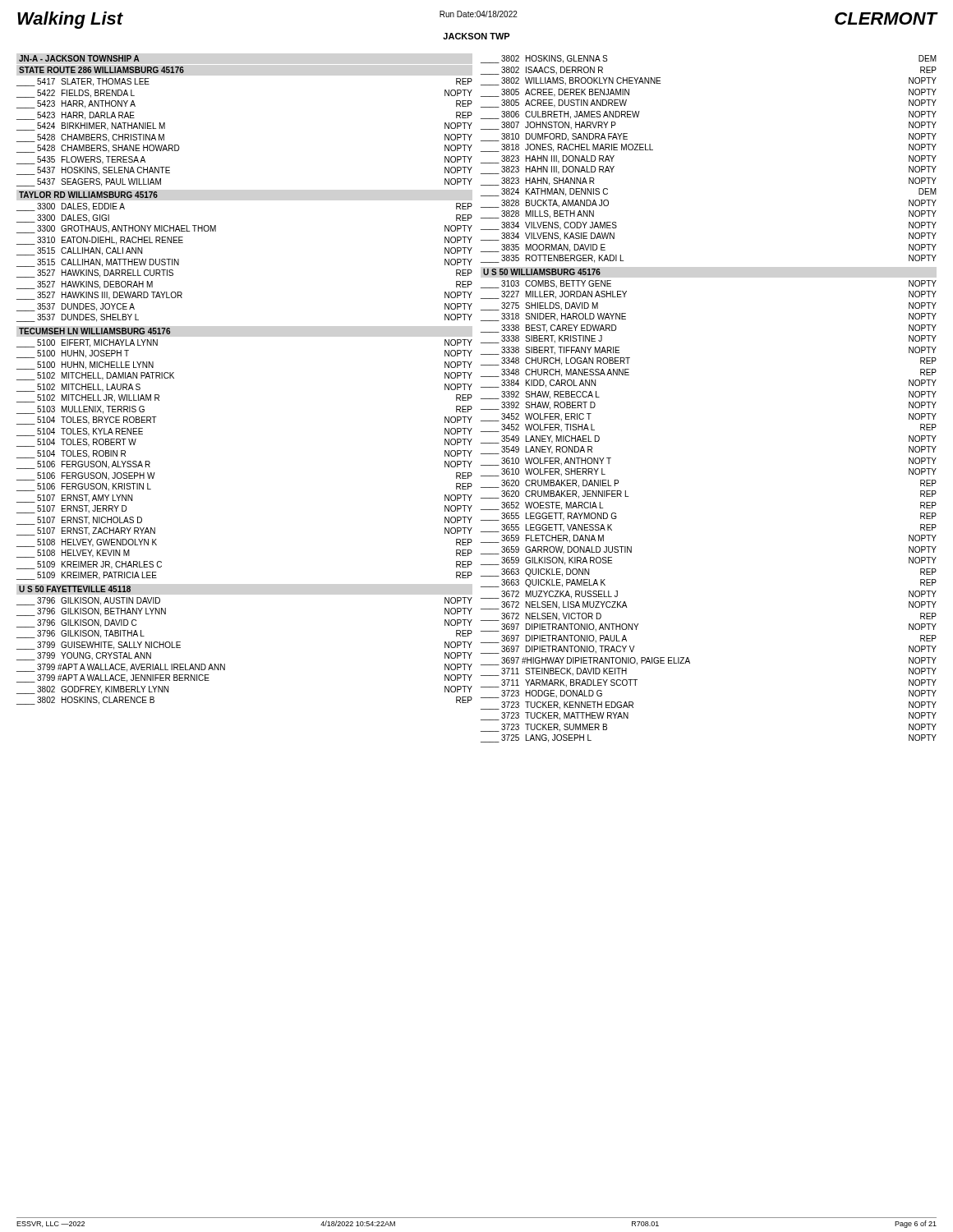Where does it say "U S 50 WILLIAMSBURG 45176"?

(542, 272)
